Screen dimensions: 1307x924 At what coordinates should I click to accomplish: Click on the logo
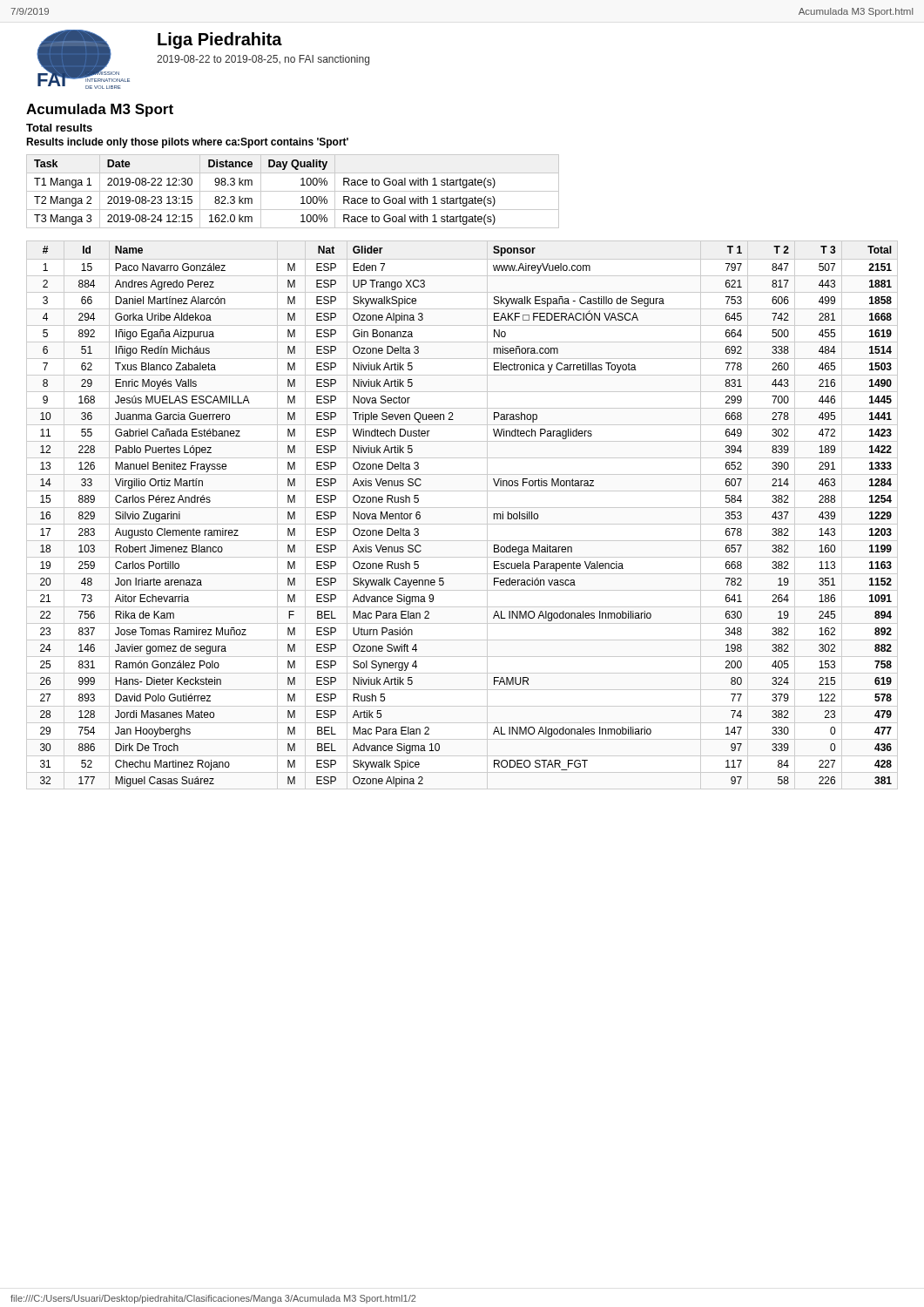(87, 62)
